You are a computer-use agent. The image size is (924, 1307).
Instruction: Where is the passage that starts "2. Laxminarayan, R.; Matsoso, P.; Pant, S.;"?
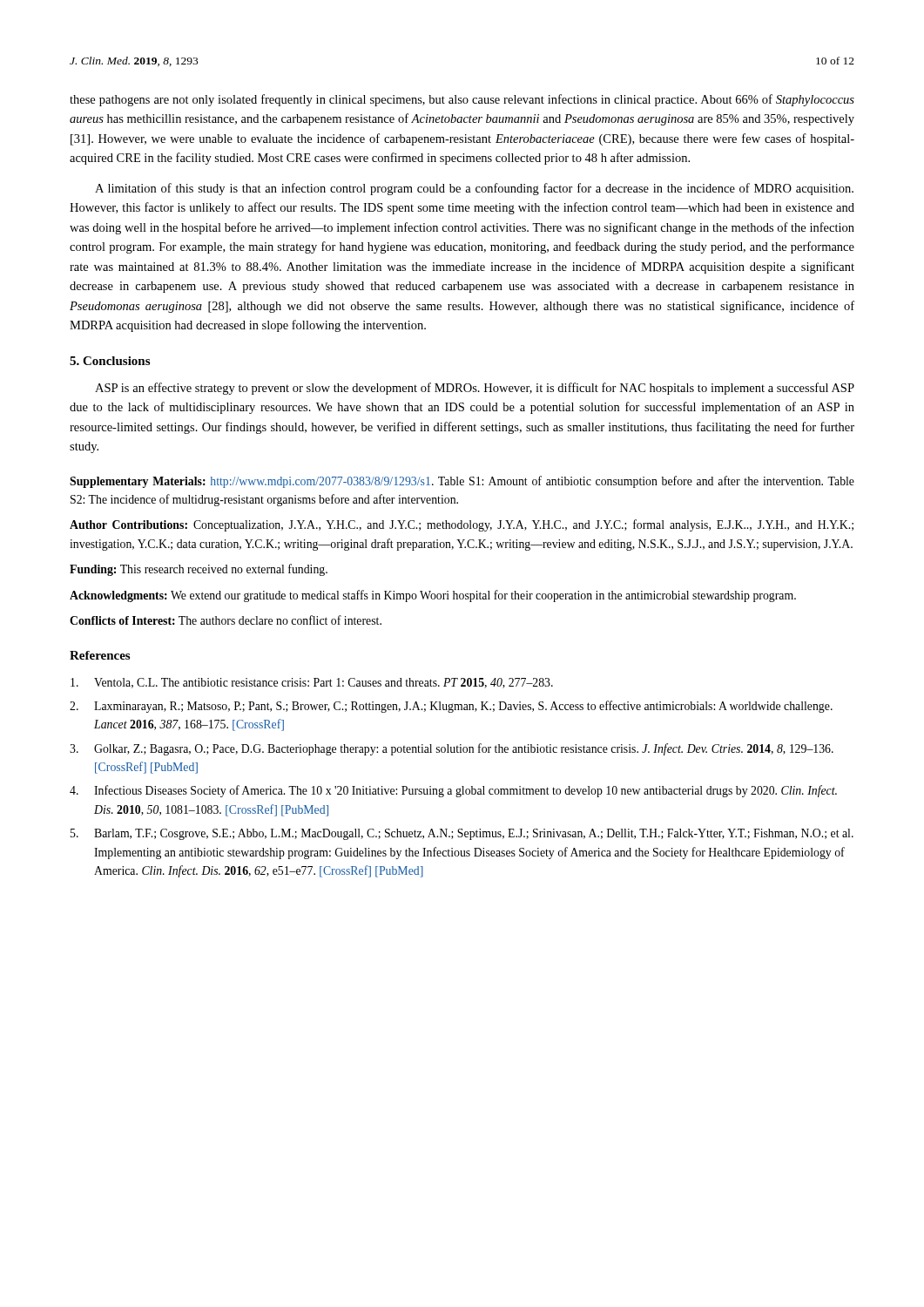(462, 716)
